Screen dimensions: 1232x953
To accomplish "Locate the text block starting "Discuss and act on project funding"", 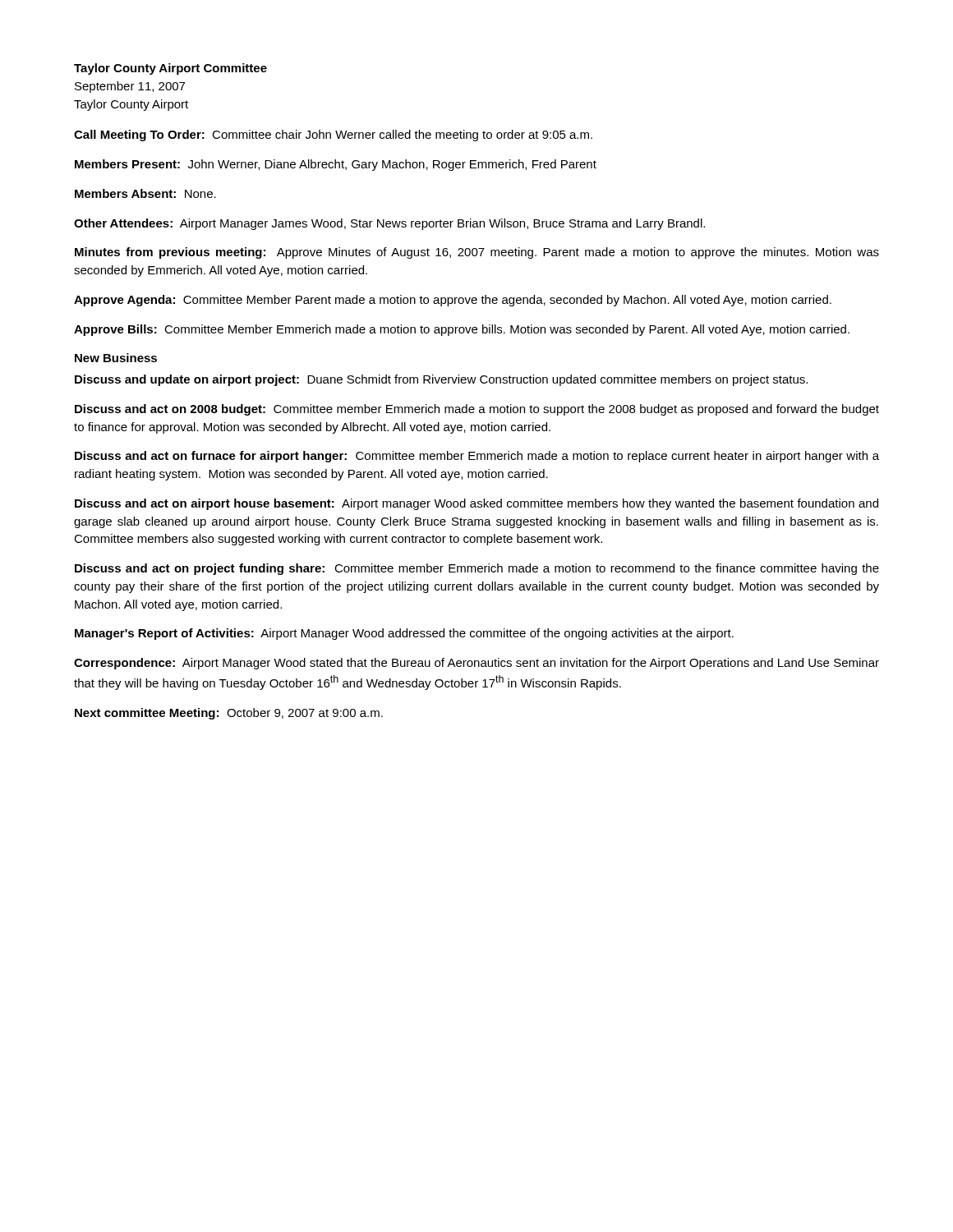I will (x=476, y=586).
